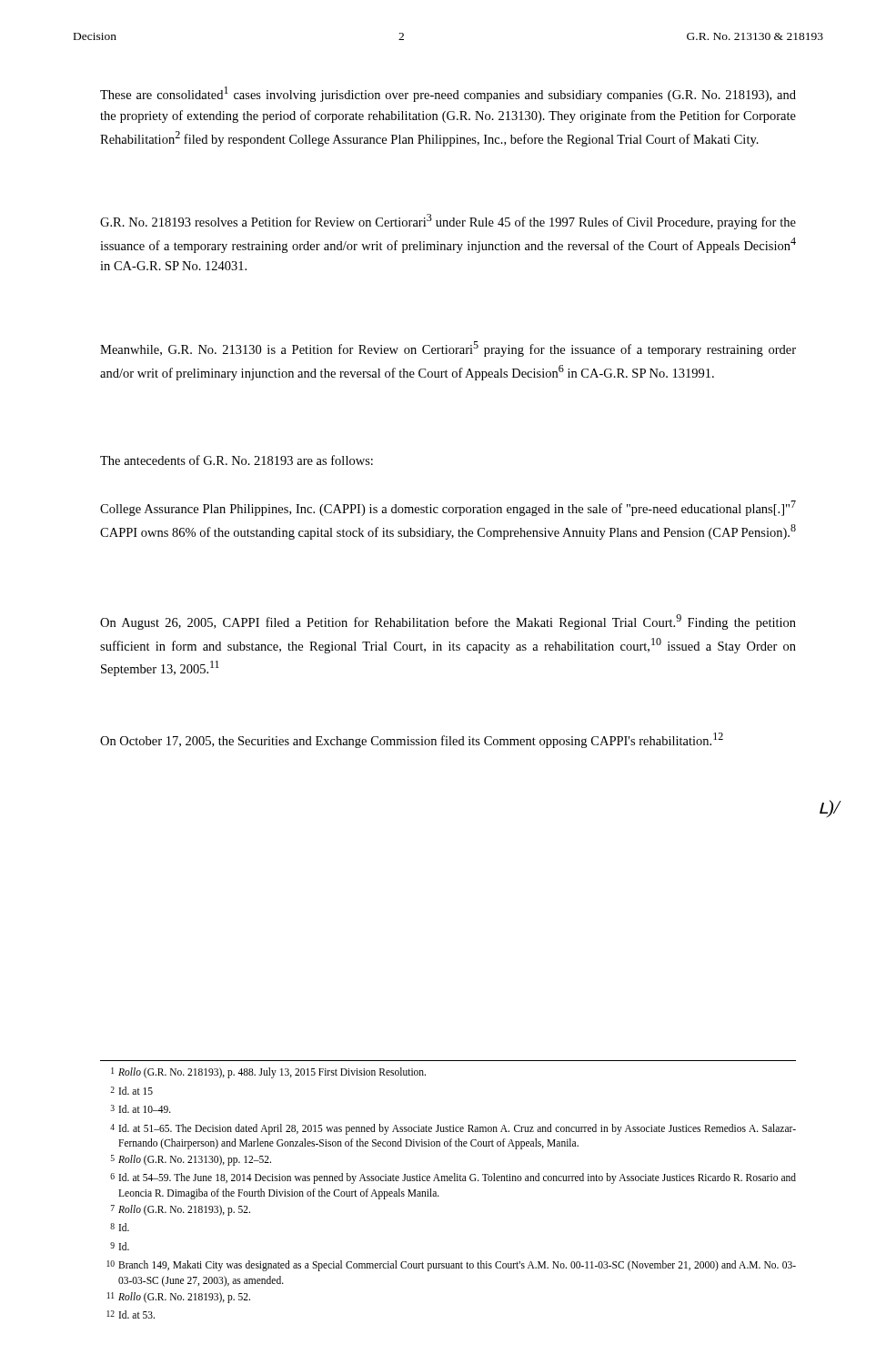Click the passage that begins "G.R. No. 218193 resolves"
This screenshot has height=1365, width=896.
coord(448,242)
